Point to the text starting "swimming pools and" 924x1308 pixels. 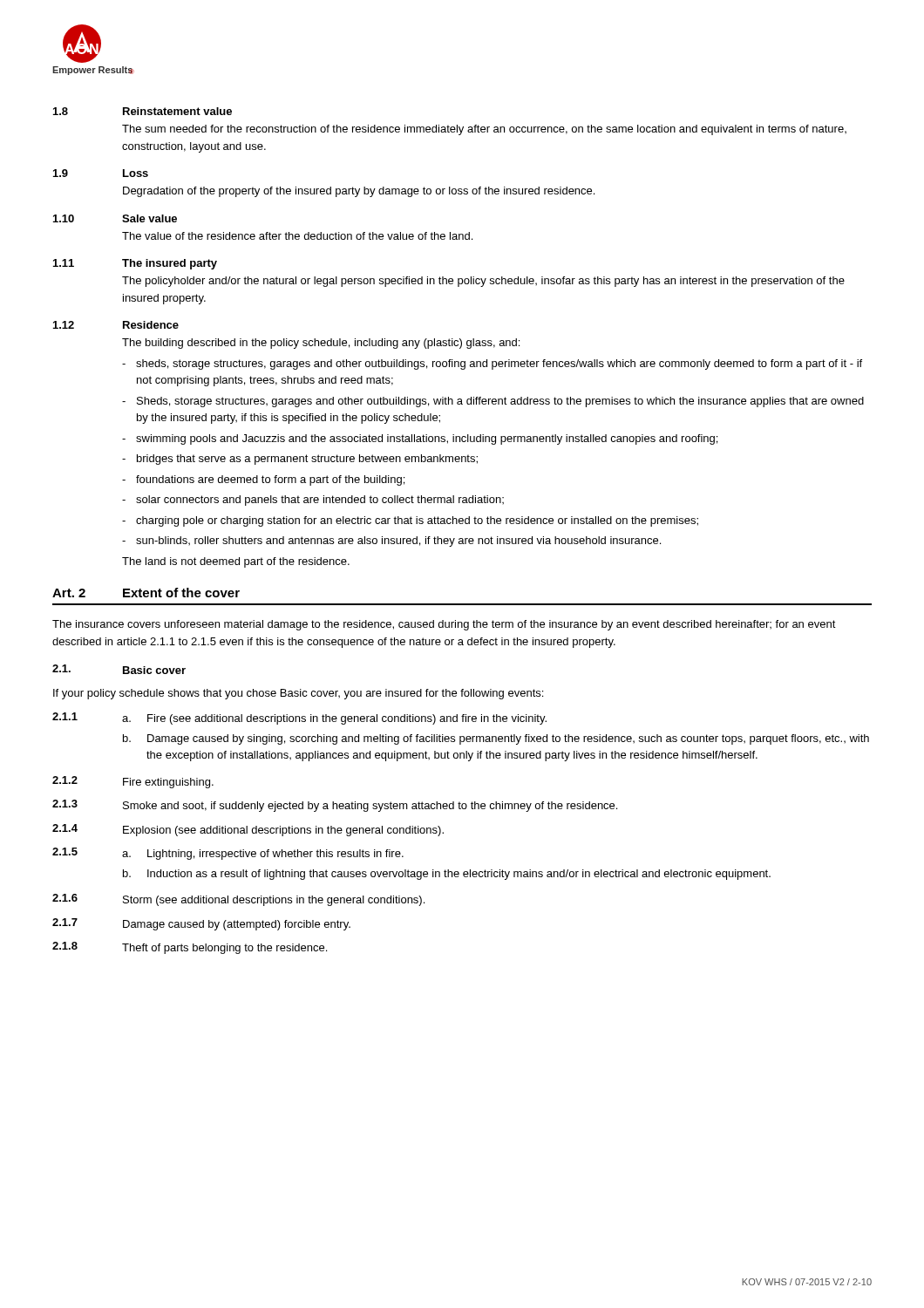[427, 438]
